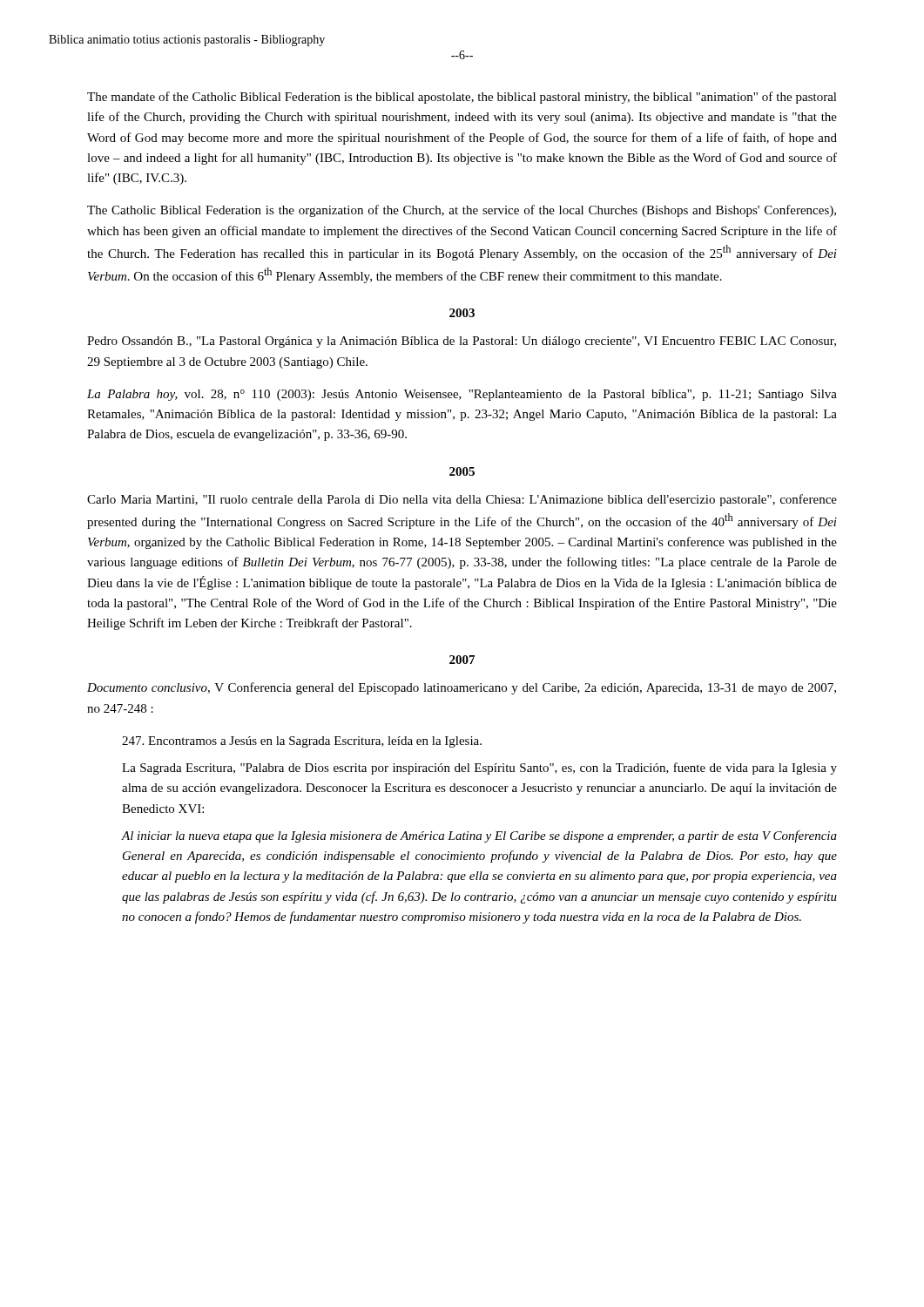Screen dimensions: 1307x924
Task: Find the region starting "The mandate of the"
Action: (462, 137)
